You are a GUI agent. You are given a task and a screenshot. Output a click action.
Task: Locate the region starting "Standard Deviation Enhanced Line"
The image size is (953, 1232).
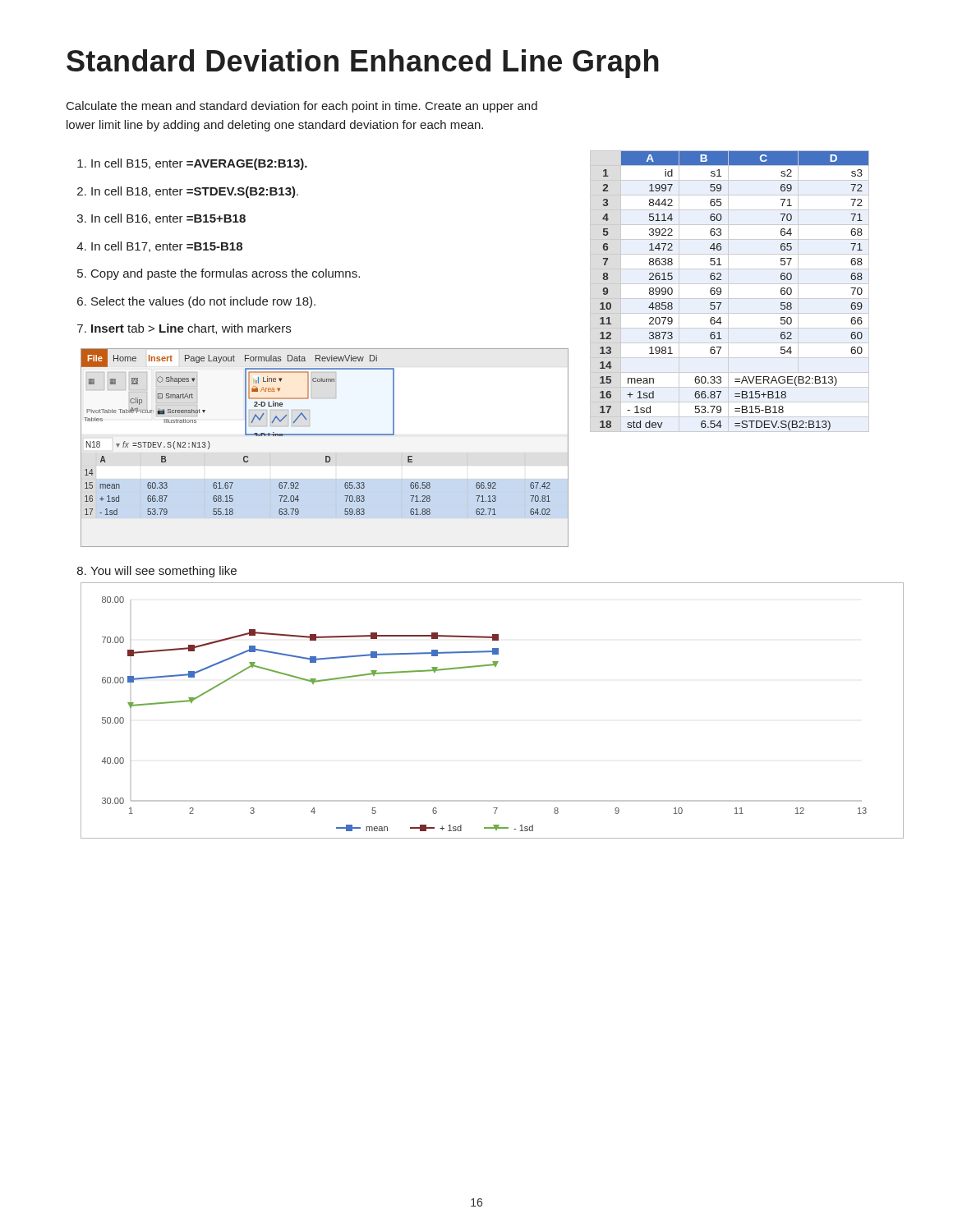[476, 62]
